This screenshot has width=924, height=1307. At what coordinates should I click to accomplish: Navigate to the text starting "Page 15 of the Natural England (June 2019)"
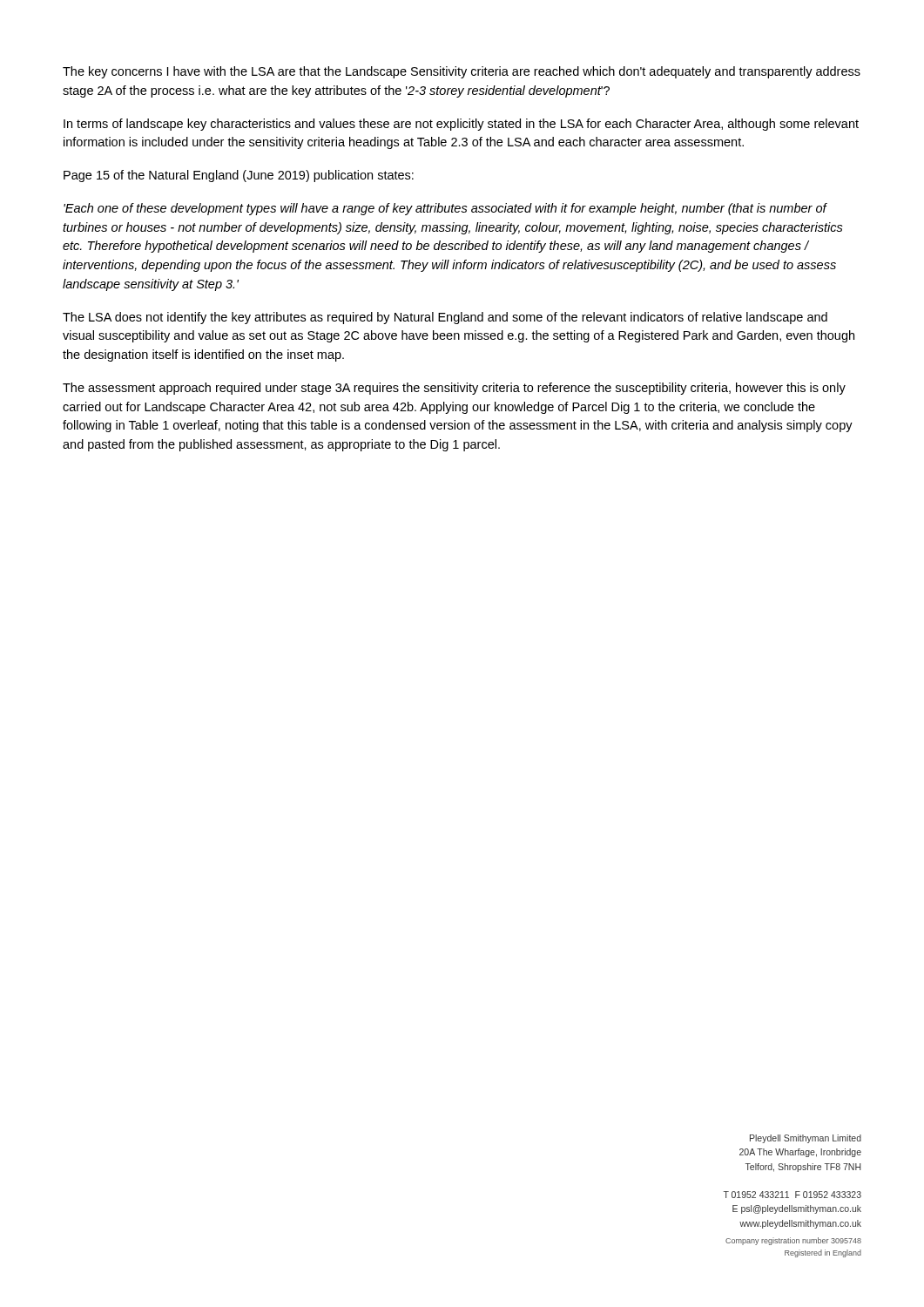click(239, 175)
